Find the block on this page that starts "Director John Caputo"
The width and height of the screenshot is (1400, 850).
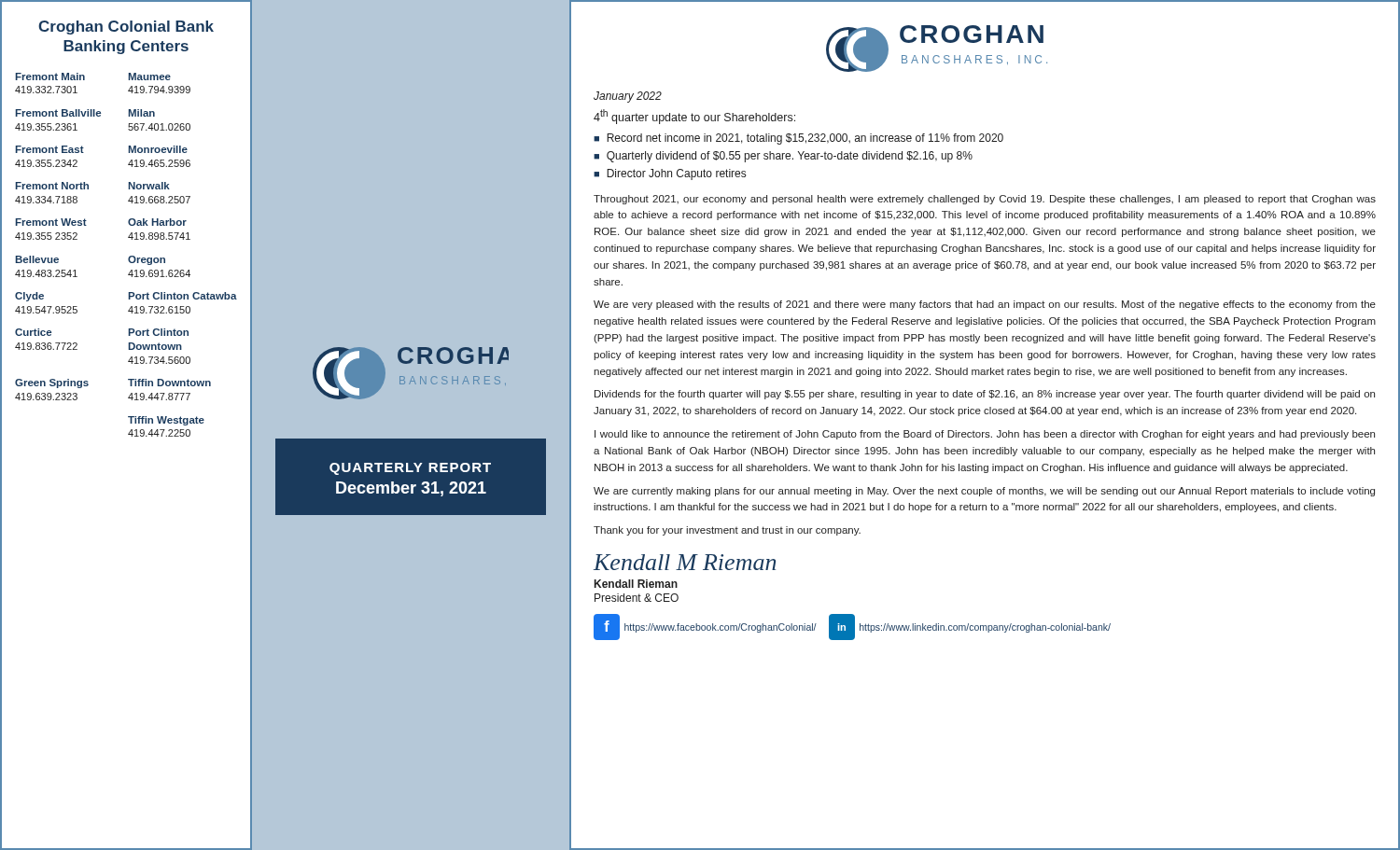[x=676, y=173]
